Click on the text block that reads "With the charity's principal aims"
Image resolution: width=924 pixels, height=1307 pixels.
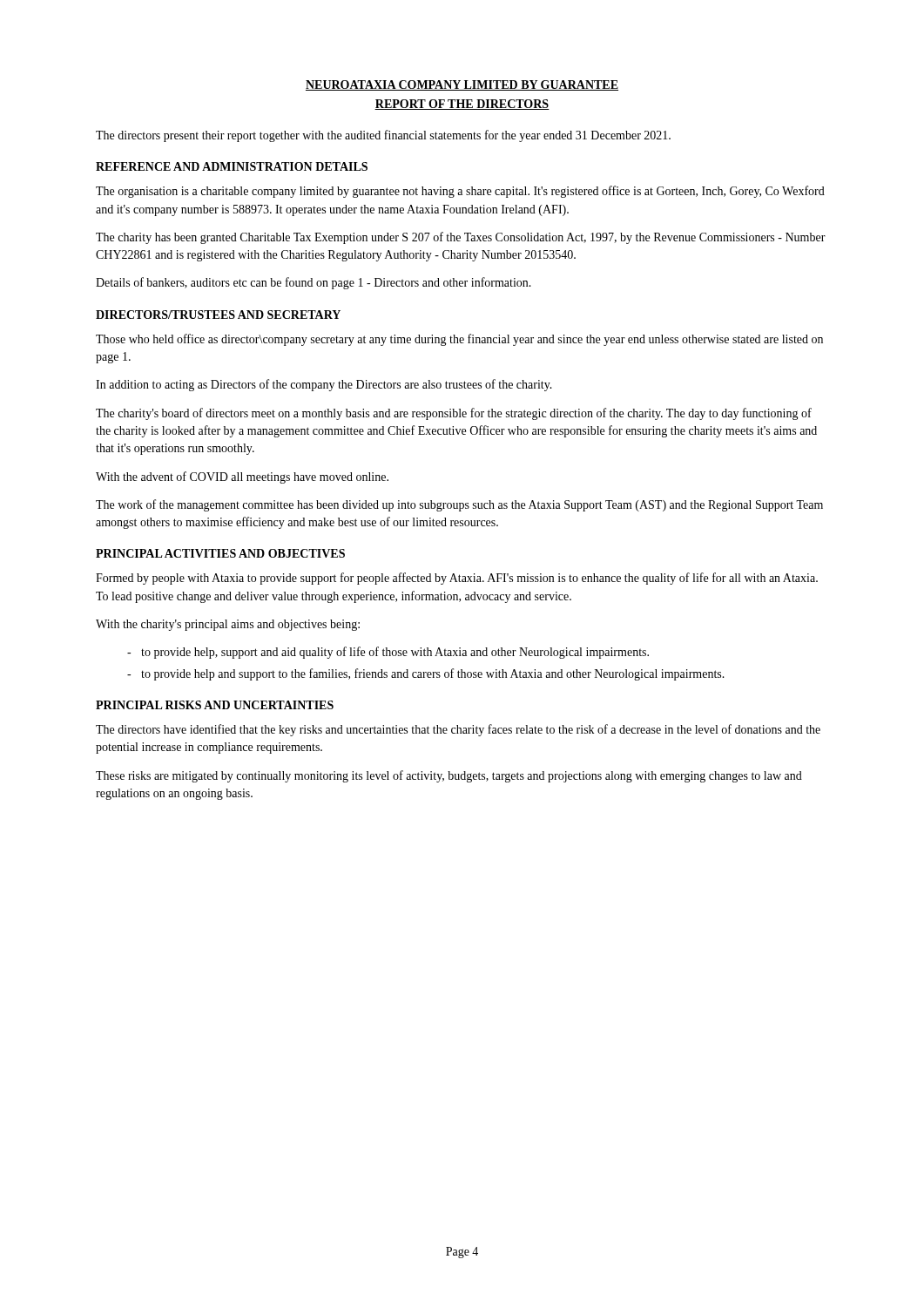pos(228,625)
